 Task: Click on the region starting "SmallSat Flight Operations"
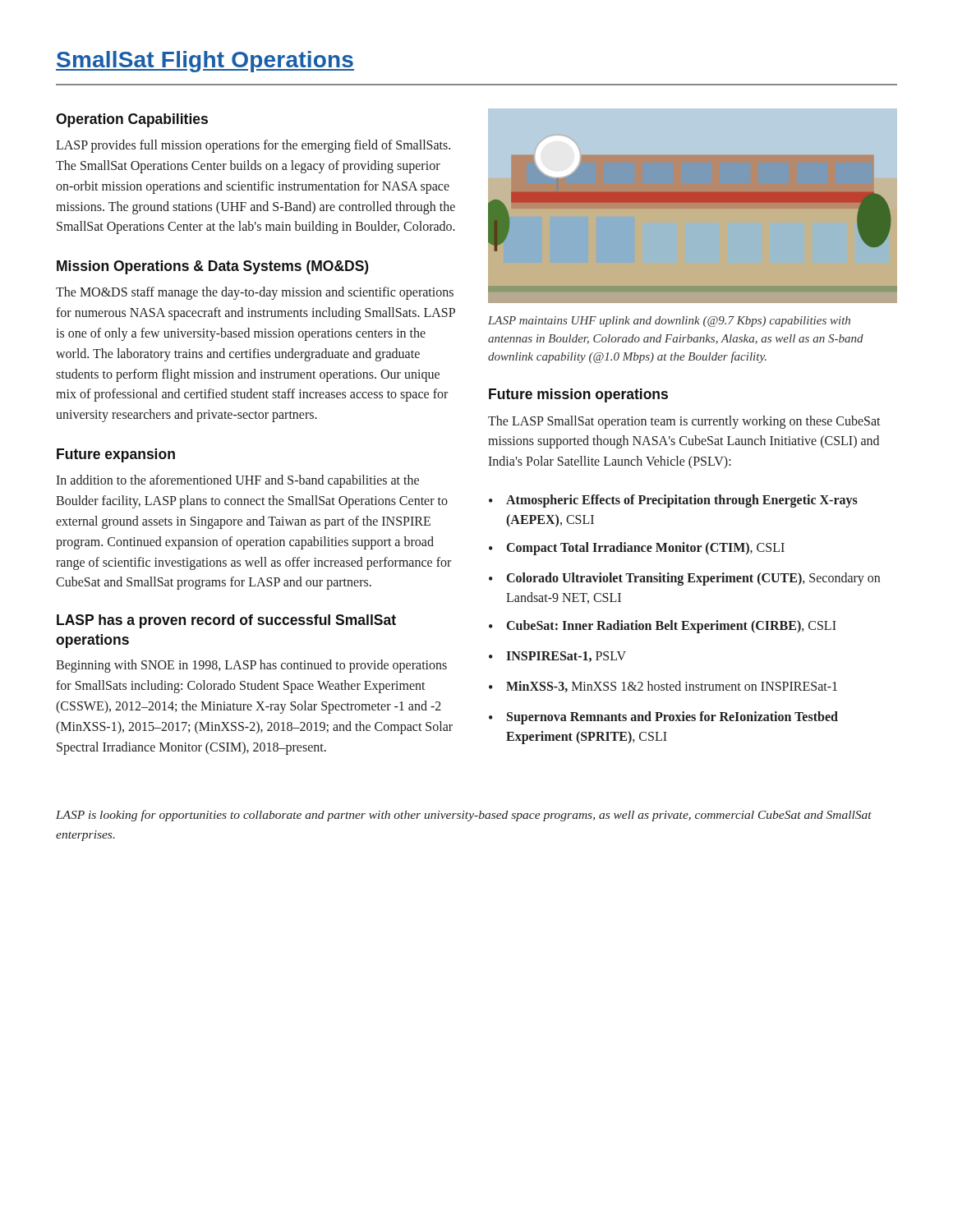[x=205, y=60]
